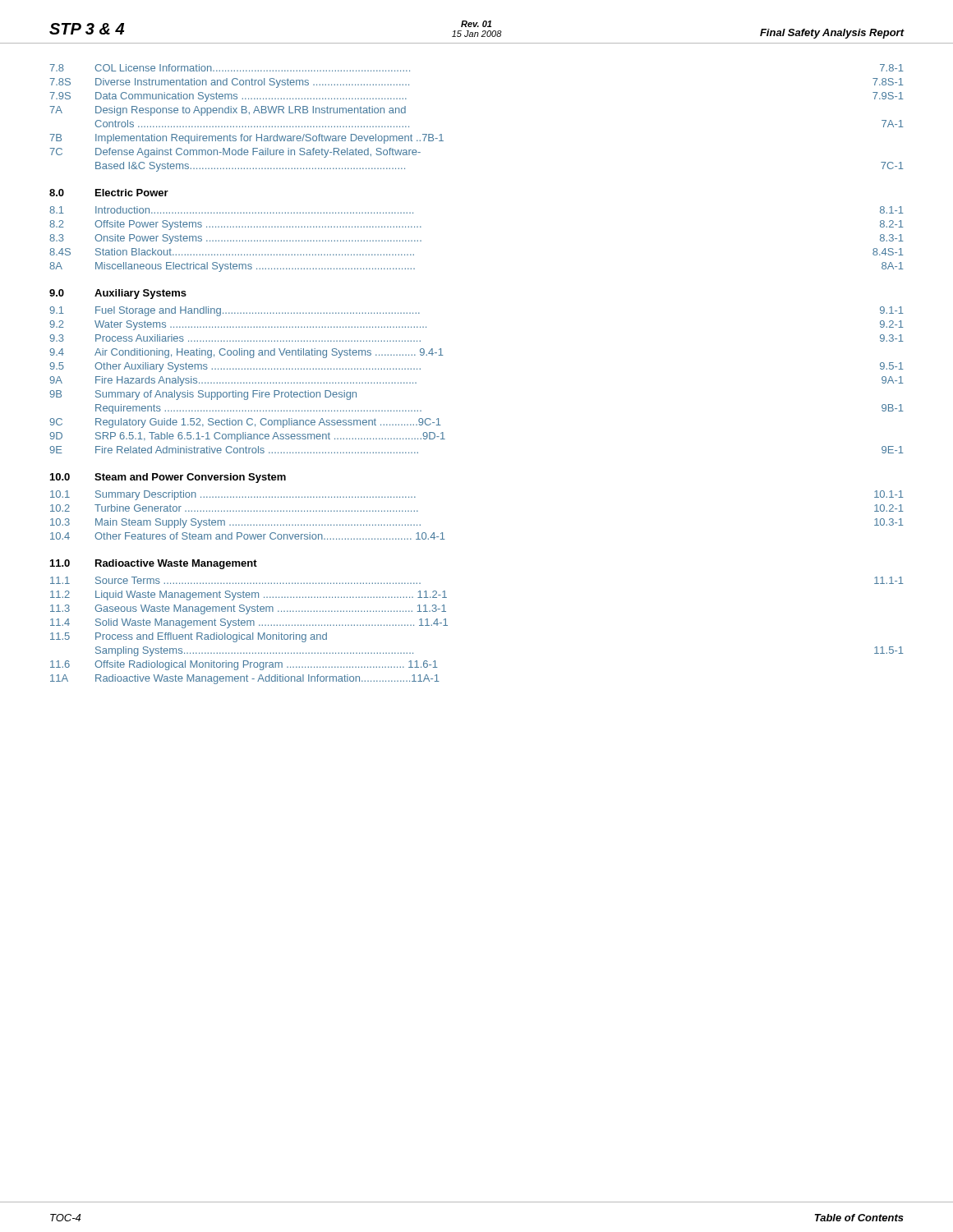Click where it says "8.4S Station Blackout.................................................................................. 8.4S-1"
The width and height of the screenshot is (953, 1232).
point(62,252)
